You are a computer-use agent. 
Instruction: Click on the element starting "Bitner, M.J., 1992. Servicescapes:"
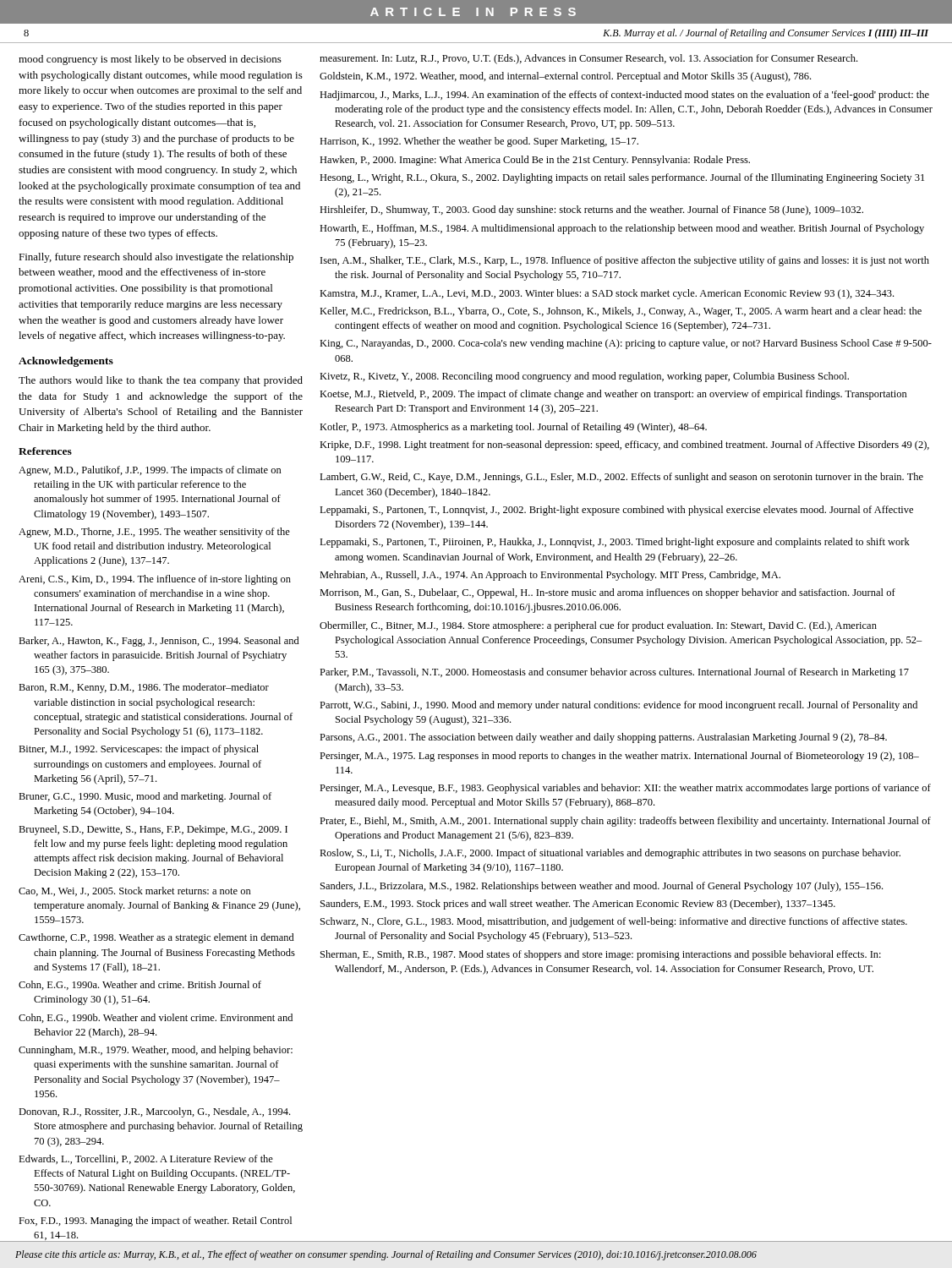140,764
